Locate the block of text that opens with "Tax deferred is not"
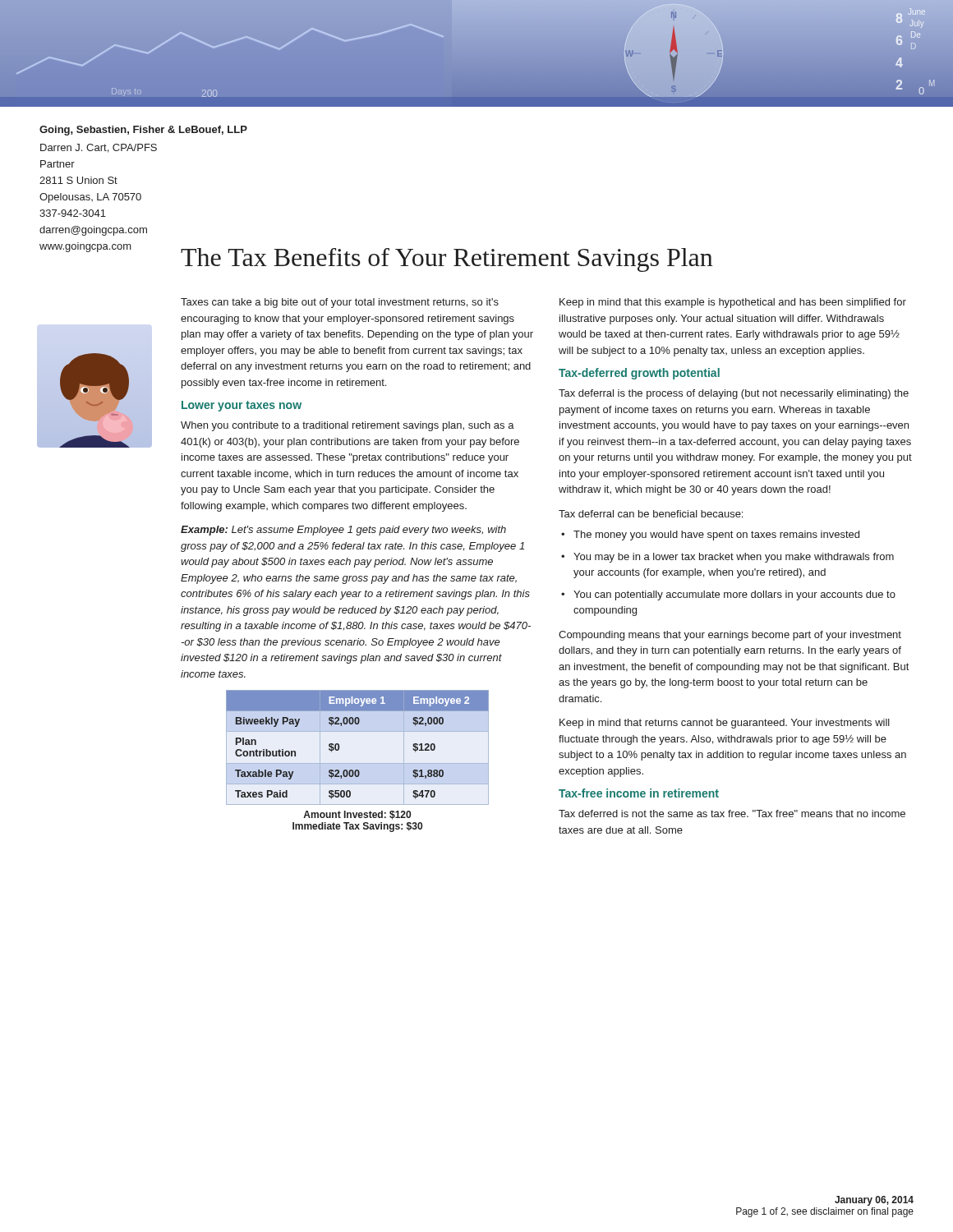This screenshot has width=953, height=1232. click(x=732, y=821)
